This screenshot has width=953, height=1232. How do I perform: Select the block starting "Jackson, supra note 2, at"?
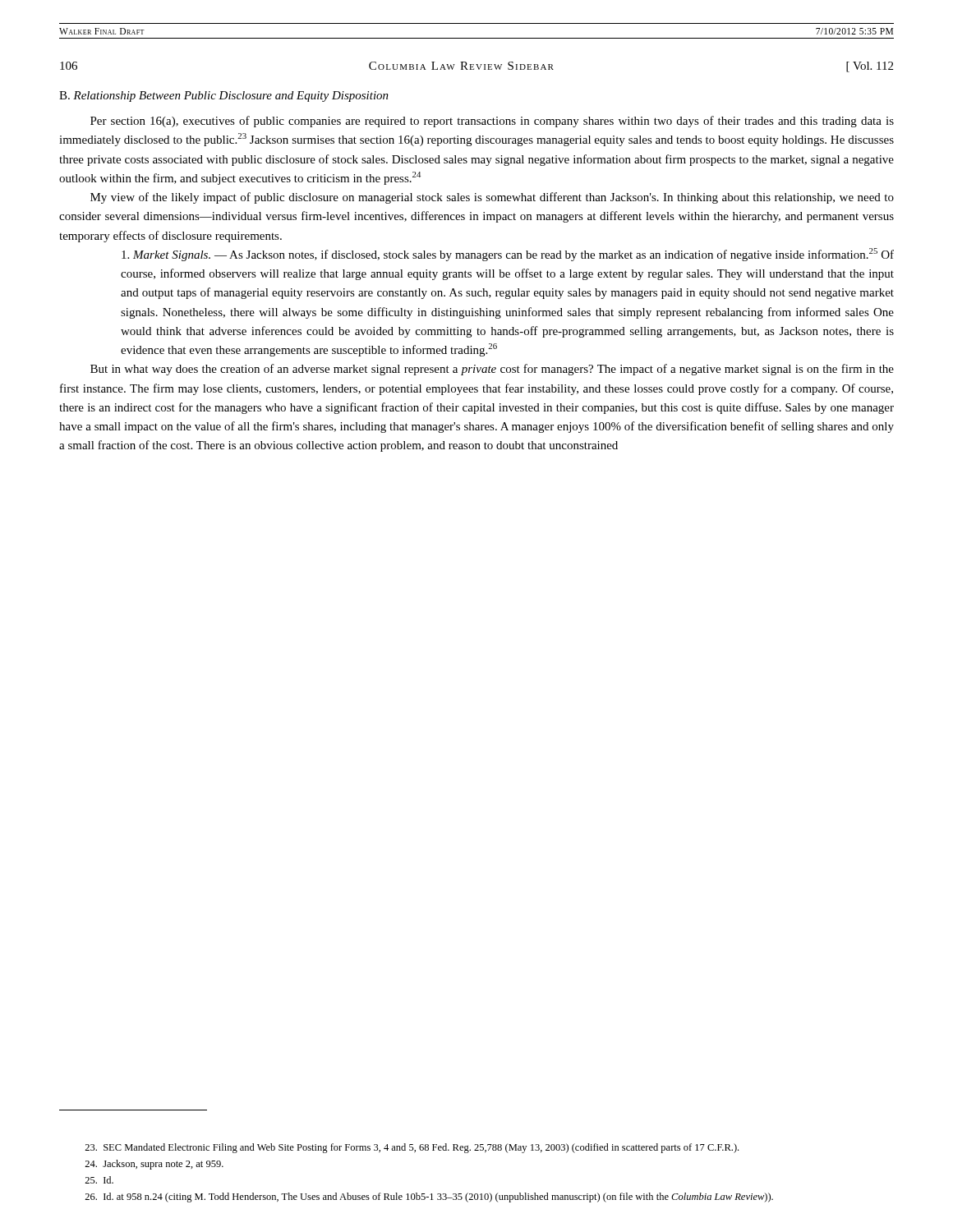(154, 1165)
